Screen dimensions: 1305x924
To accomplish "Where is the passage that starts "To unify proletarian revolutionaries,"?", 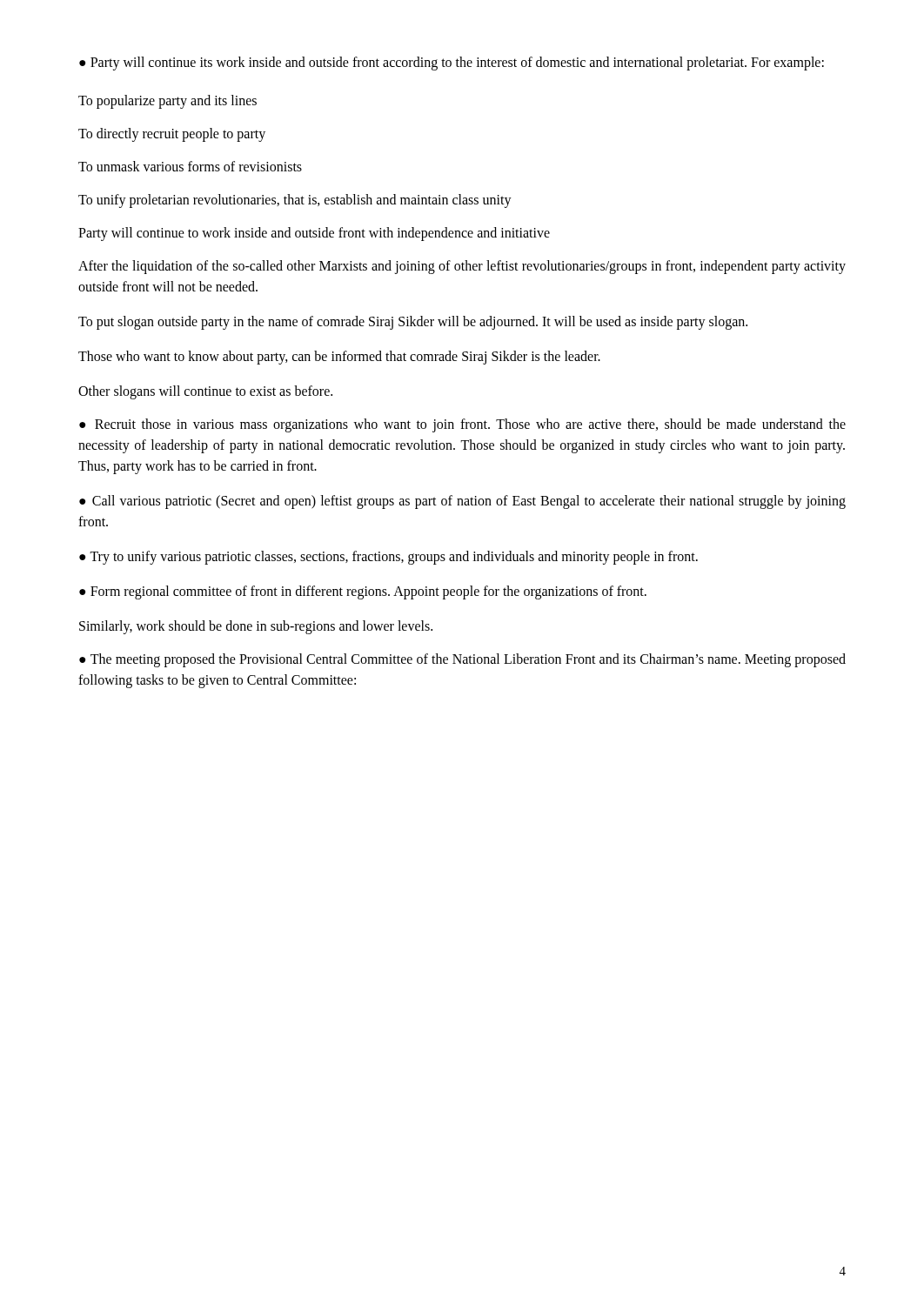I will pyautogui.click(x=295, y=200).
